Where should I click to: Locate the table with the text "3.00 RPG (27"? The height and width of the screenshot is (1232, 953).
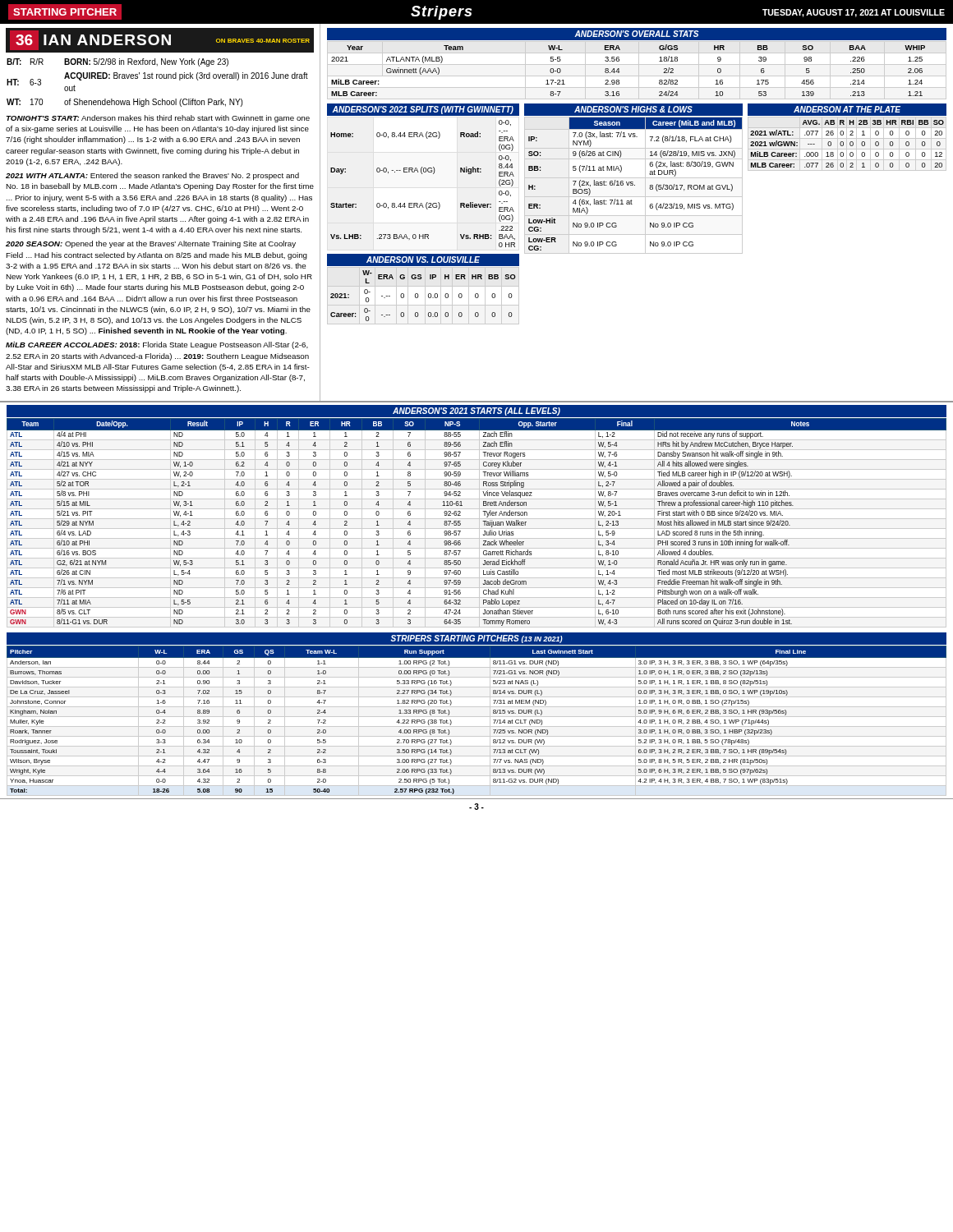tap(476, 721)
